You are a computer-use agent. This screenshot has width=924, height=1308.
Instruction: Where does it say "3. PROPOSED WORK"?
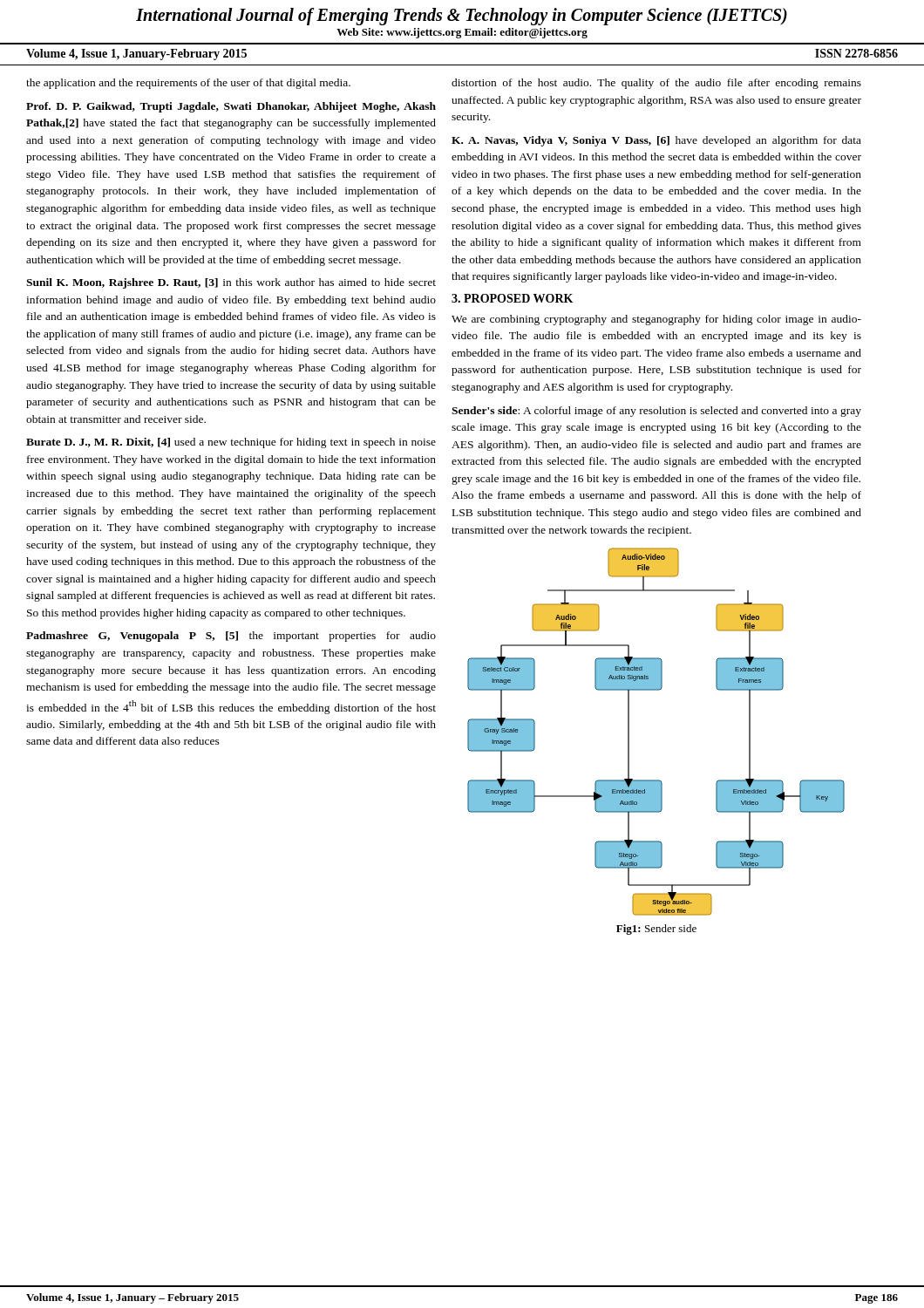coord(512,298)
